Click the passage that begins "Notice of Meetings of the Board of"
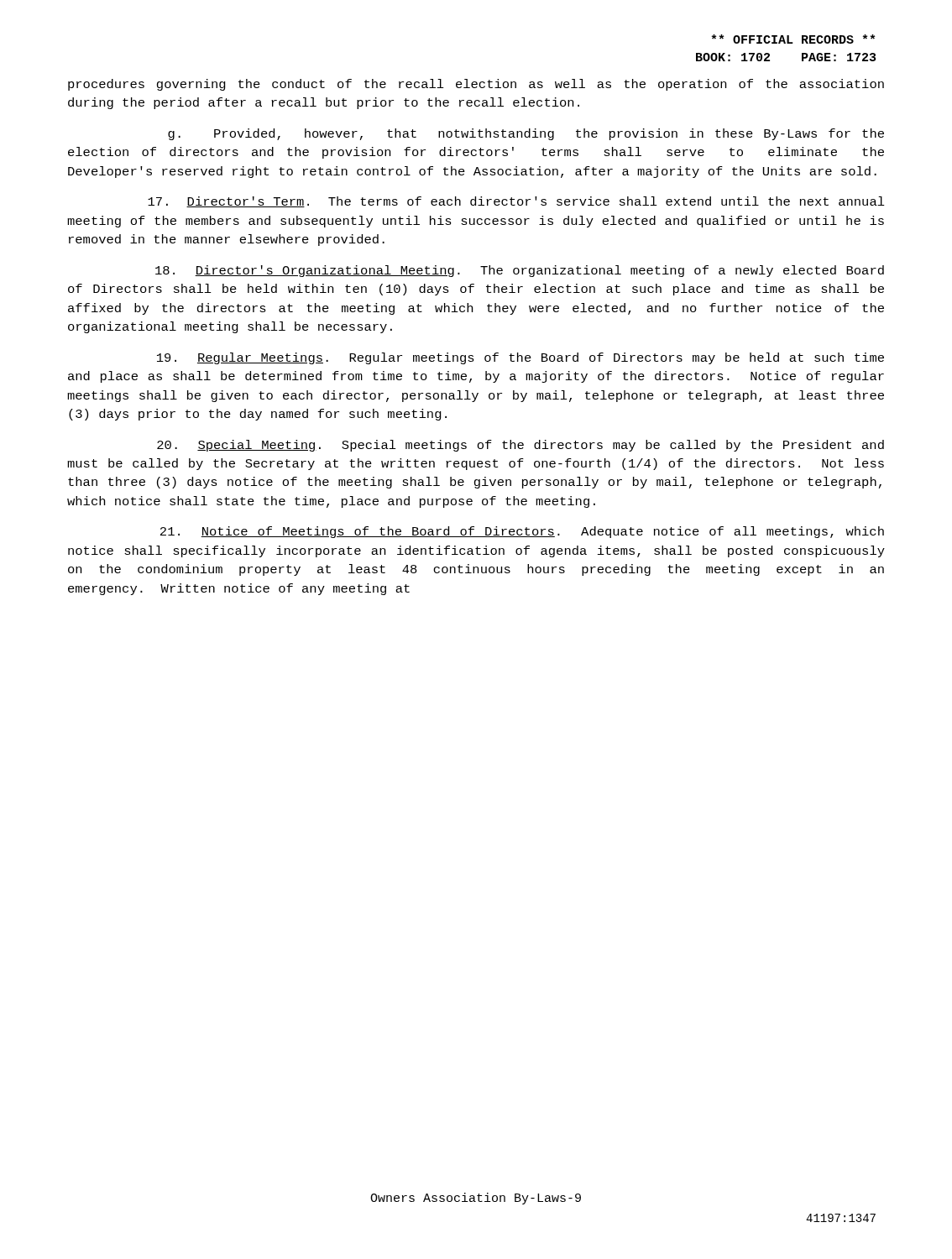 click(476, 561)
